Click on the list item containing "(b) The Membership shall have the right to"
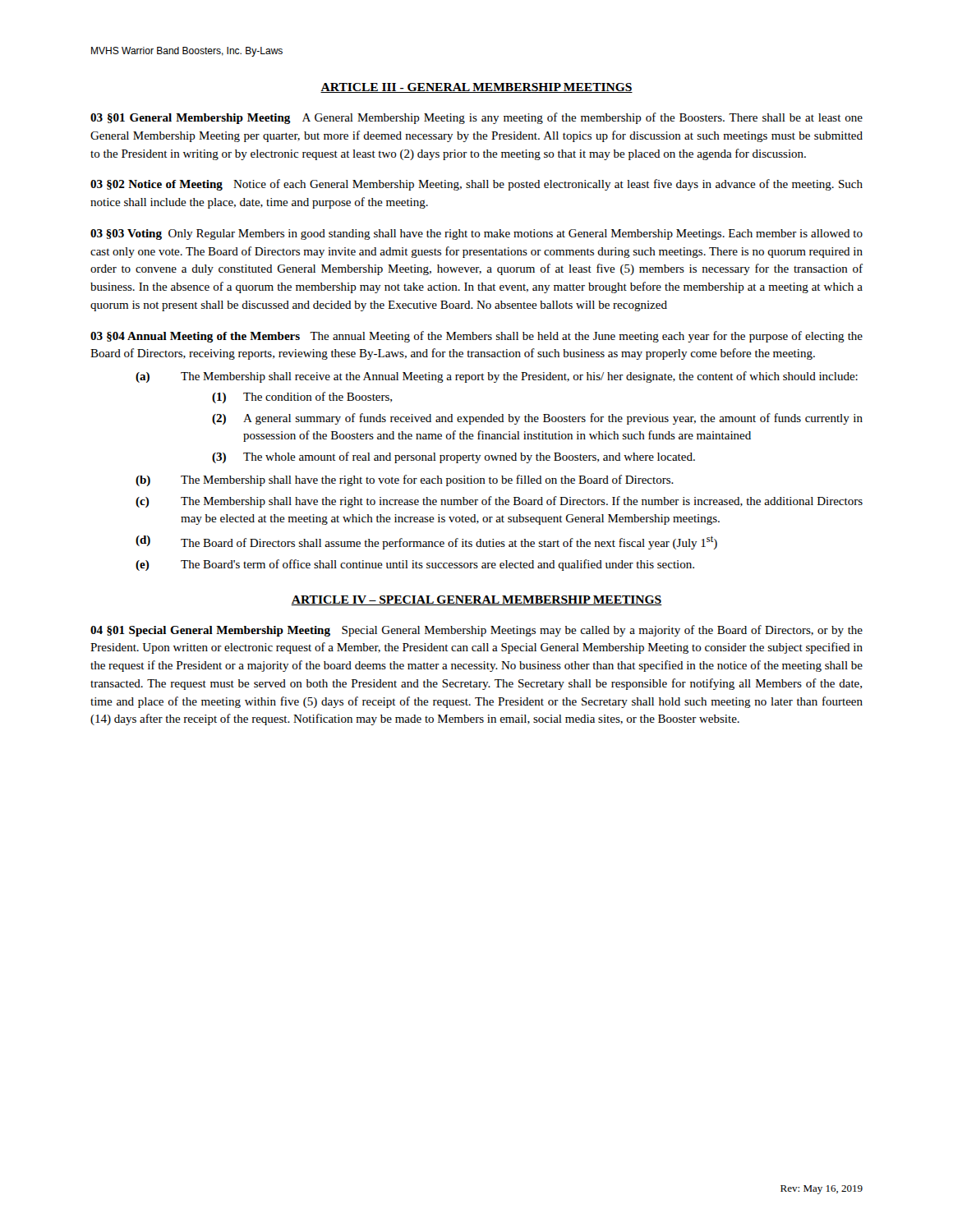This screenshot has width=953, height=1232. click(x=405, y=480)
